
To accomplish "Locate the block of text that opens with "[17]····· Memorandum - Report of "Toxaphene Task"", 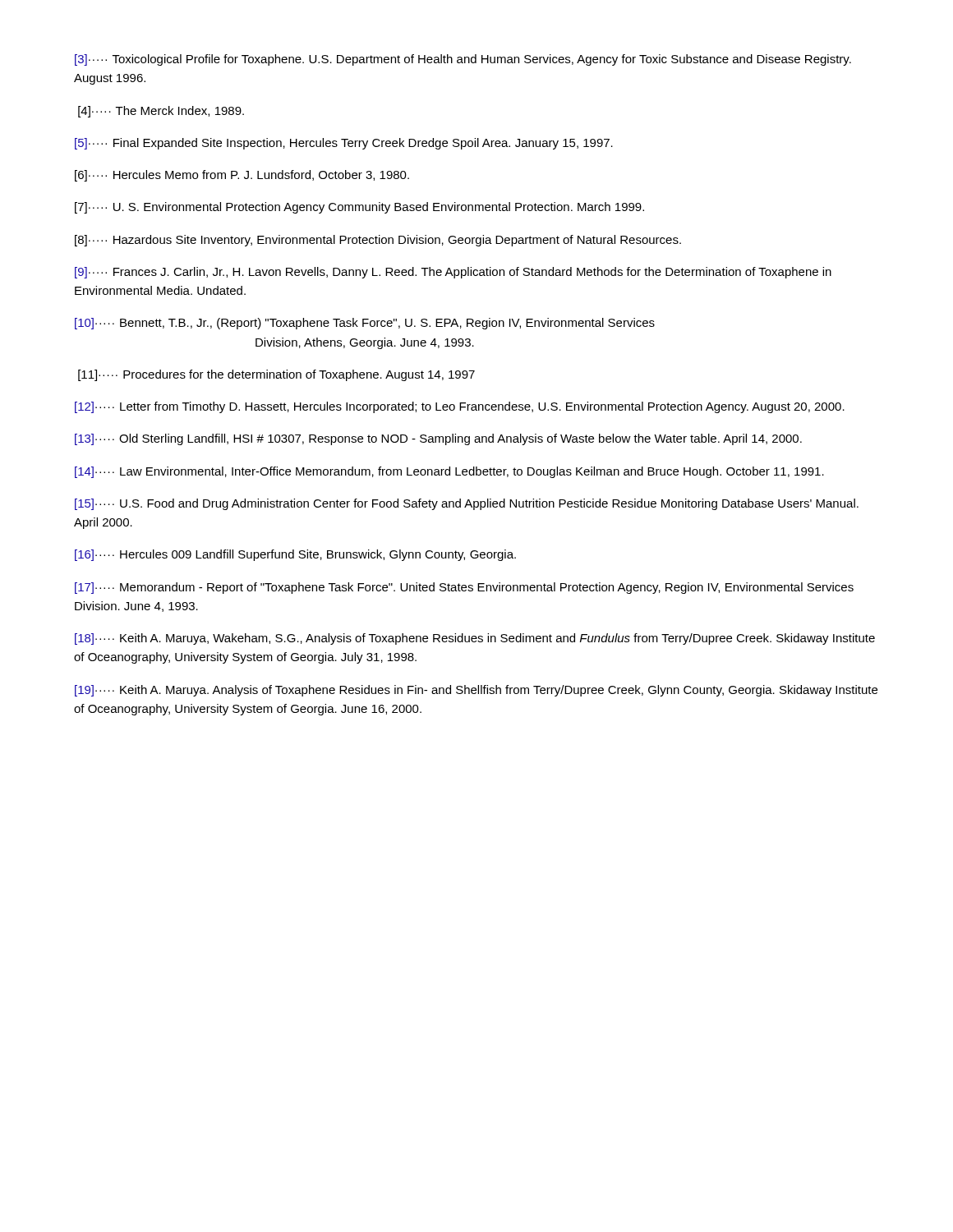I will click(x=464, y=596).
